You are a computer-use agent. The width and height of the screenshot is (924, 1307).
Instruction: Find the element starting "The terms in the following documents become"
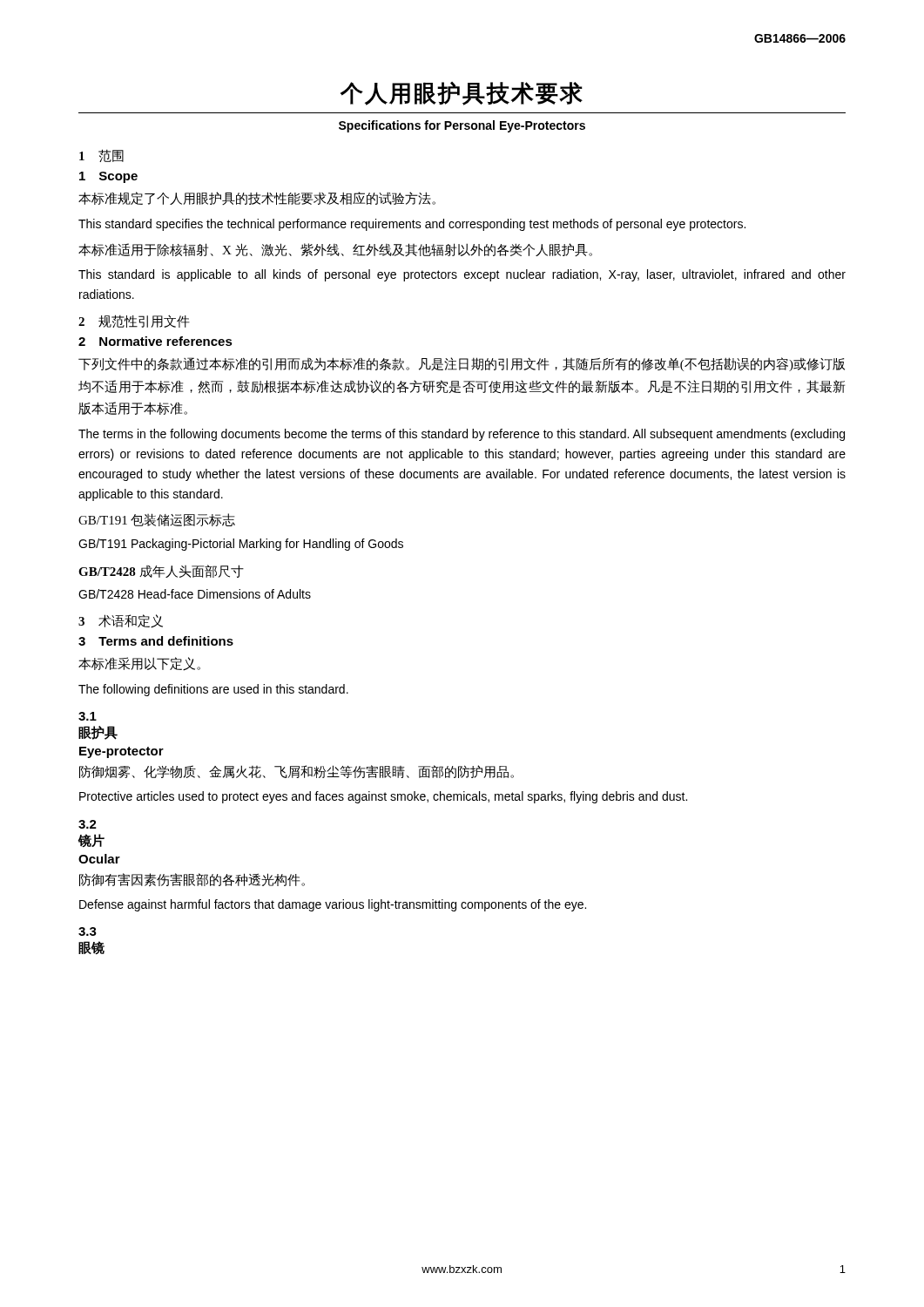click(x=462, y=464)
